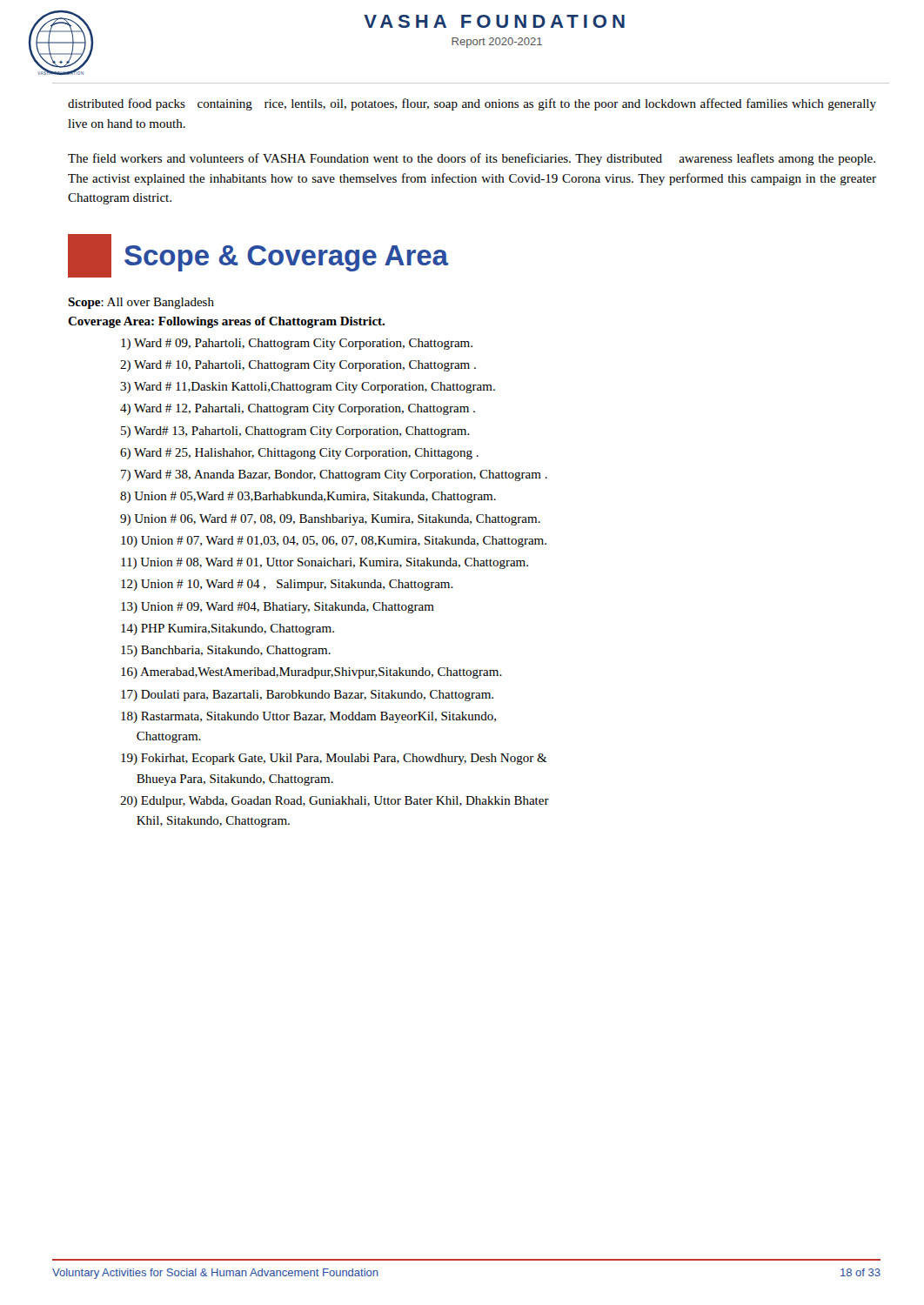
Task: Click on the text block starting "16) Amerabad,WestAmeribad,Muradpur,Shivpur,Sitakundo, Chattogram."
Action: (x=311, y=672)
